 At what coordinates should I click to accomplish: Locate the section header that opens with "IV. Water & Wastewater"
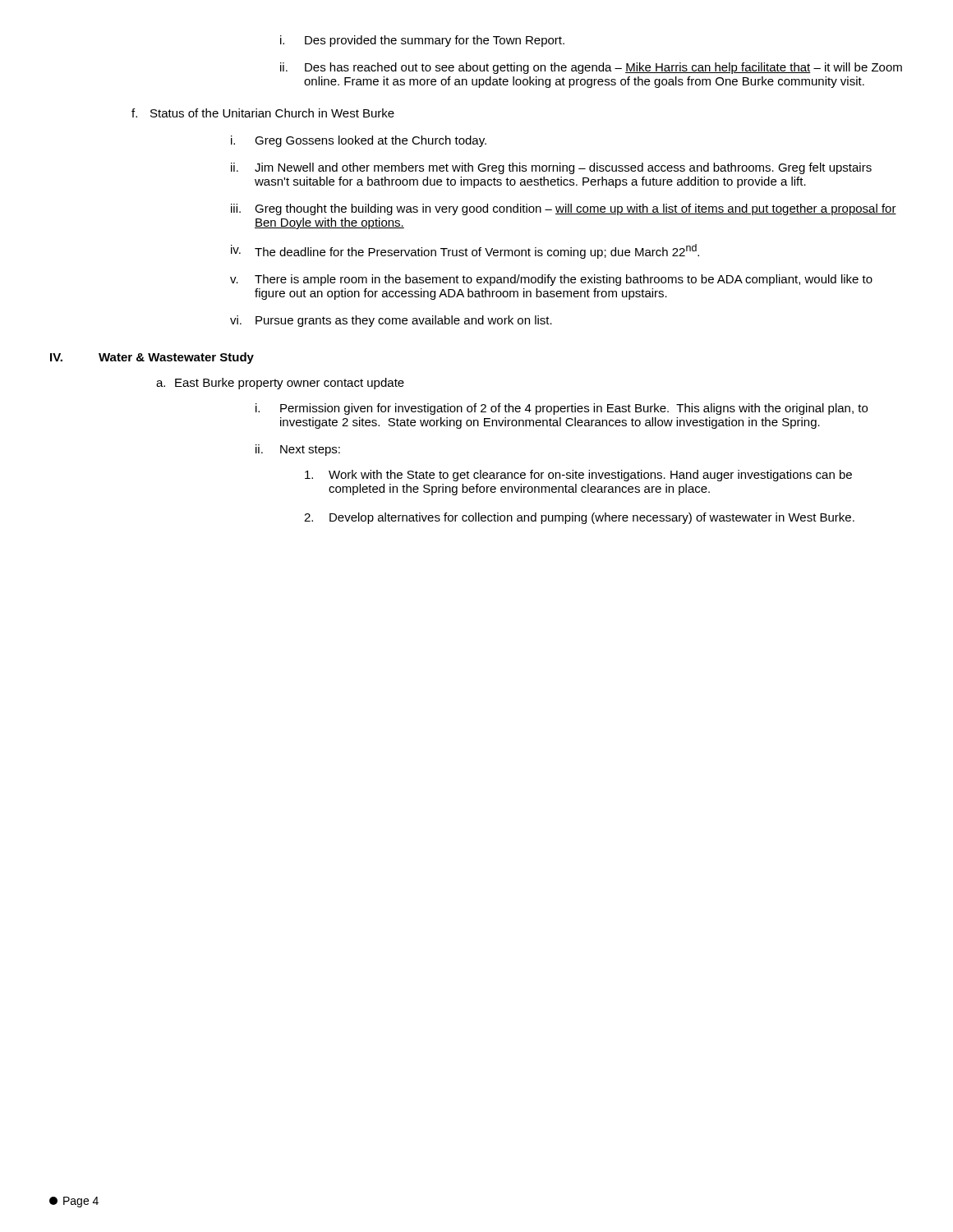tap(152, 358)
